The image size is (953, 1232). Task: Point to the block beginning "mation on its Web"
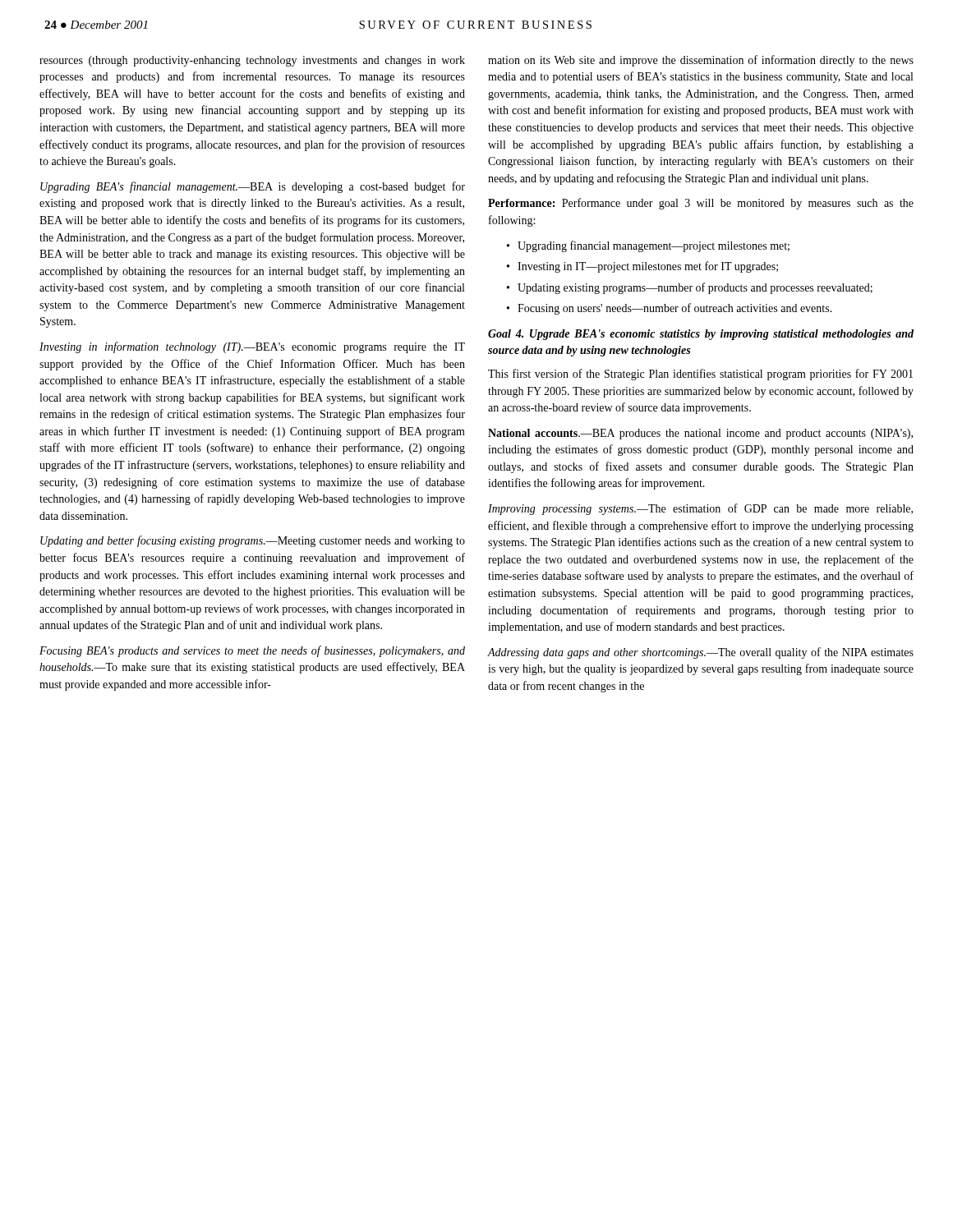coord(701,120)
